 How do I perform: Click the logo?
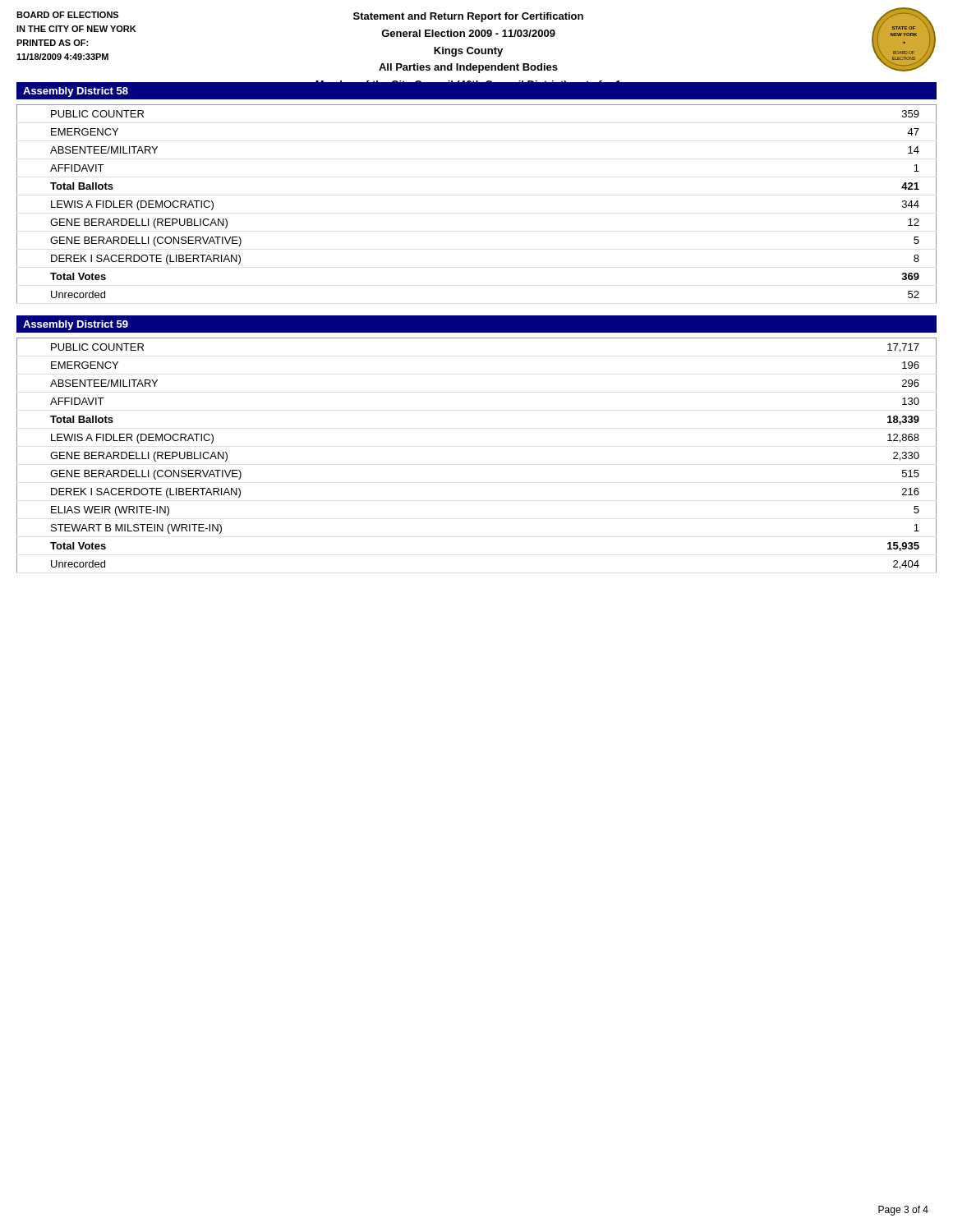[x=904, y=39]
